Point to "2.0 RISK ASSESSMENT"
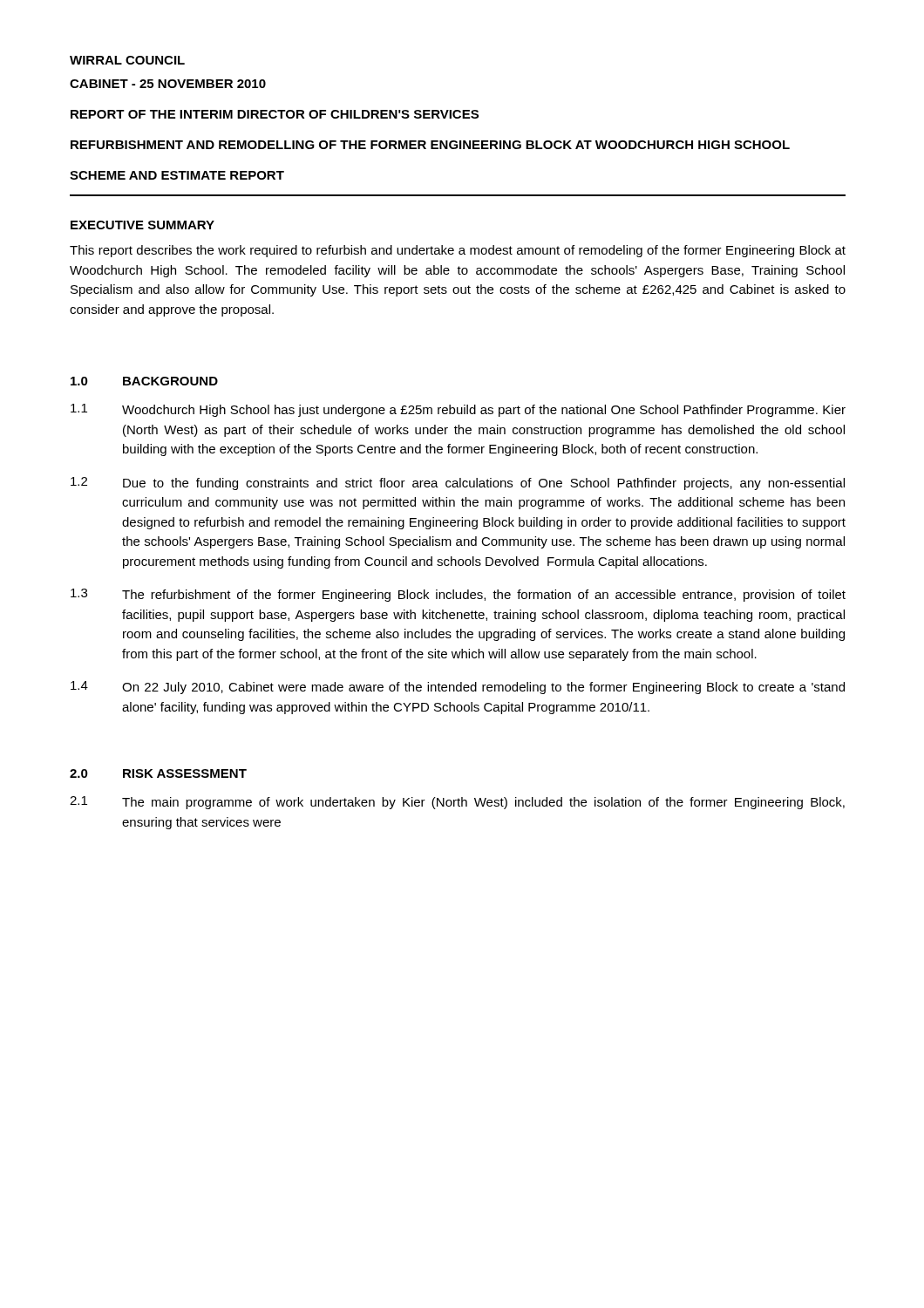The width and height of the screenshot is (924, 1308). click(158, 773)
